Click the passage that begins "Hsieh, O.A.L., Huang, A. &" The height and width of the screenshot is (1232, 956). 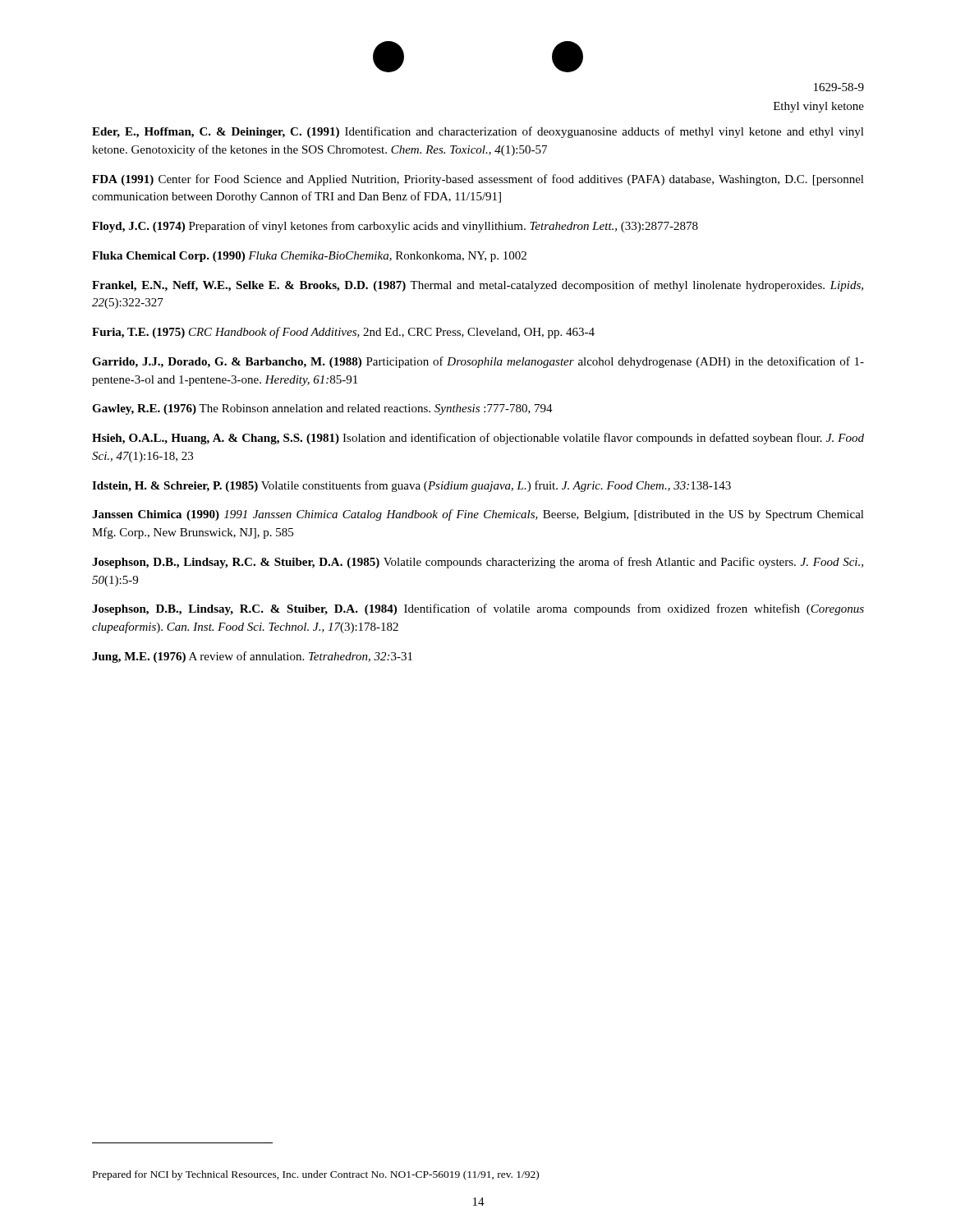point(478,447)
